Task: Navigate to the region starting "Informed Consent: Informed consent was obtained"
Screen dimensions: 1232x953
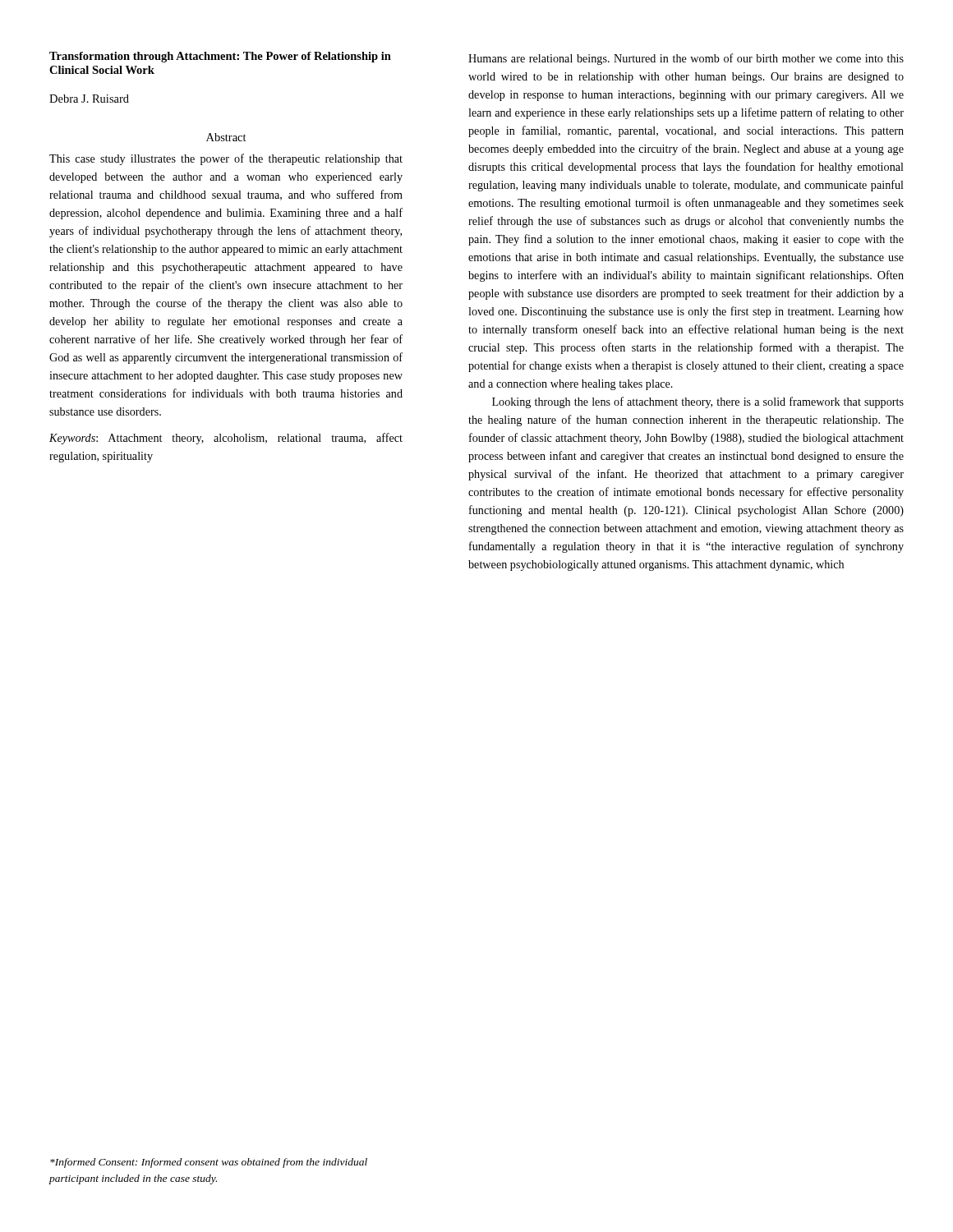Action: pos(208,1170)
